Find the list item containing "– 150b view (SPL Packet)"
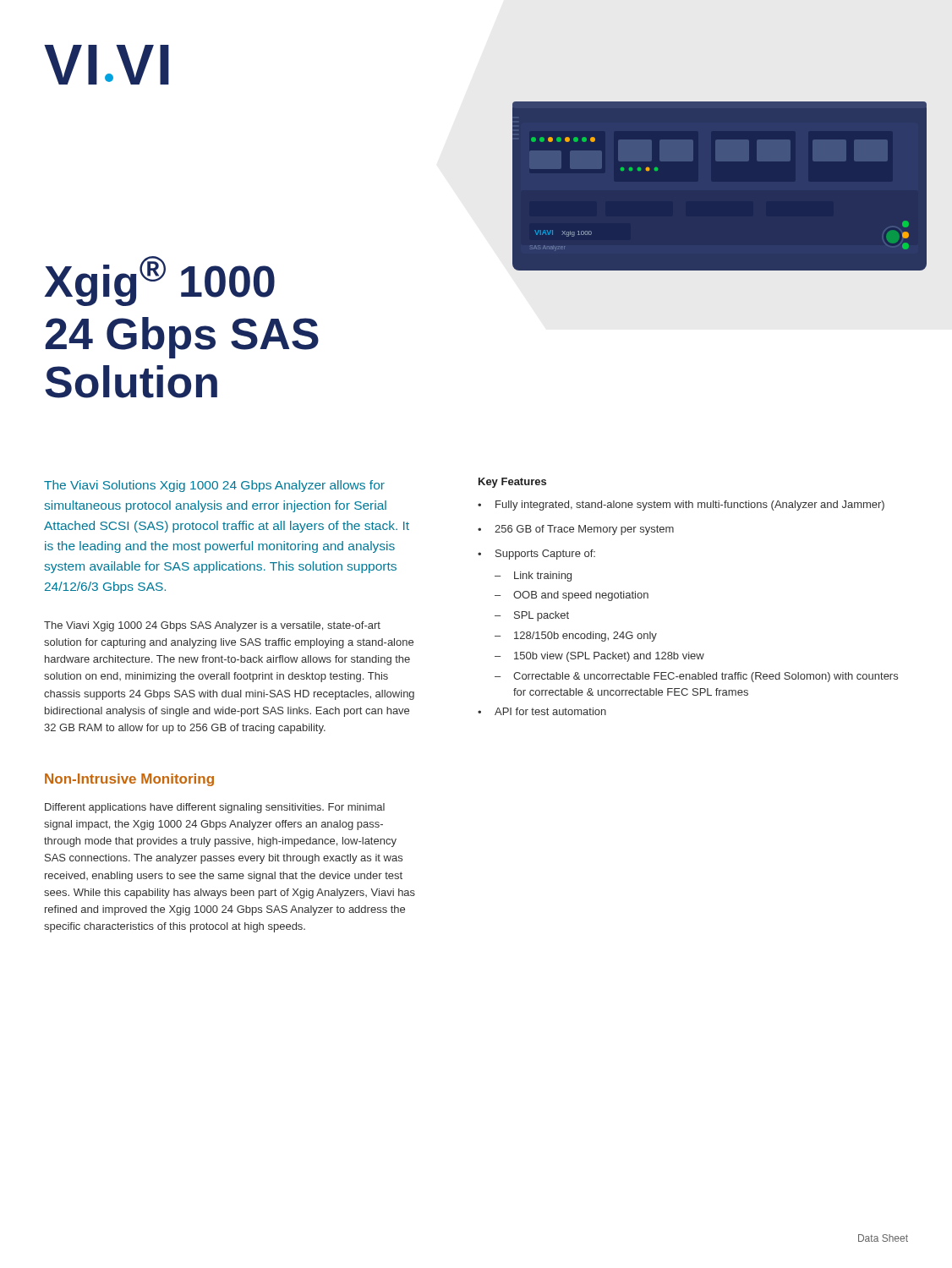The height and width of the screenshot is (1268, 952). click(599, 656)
